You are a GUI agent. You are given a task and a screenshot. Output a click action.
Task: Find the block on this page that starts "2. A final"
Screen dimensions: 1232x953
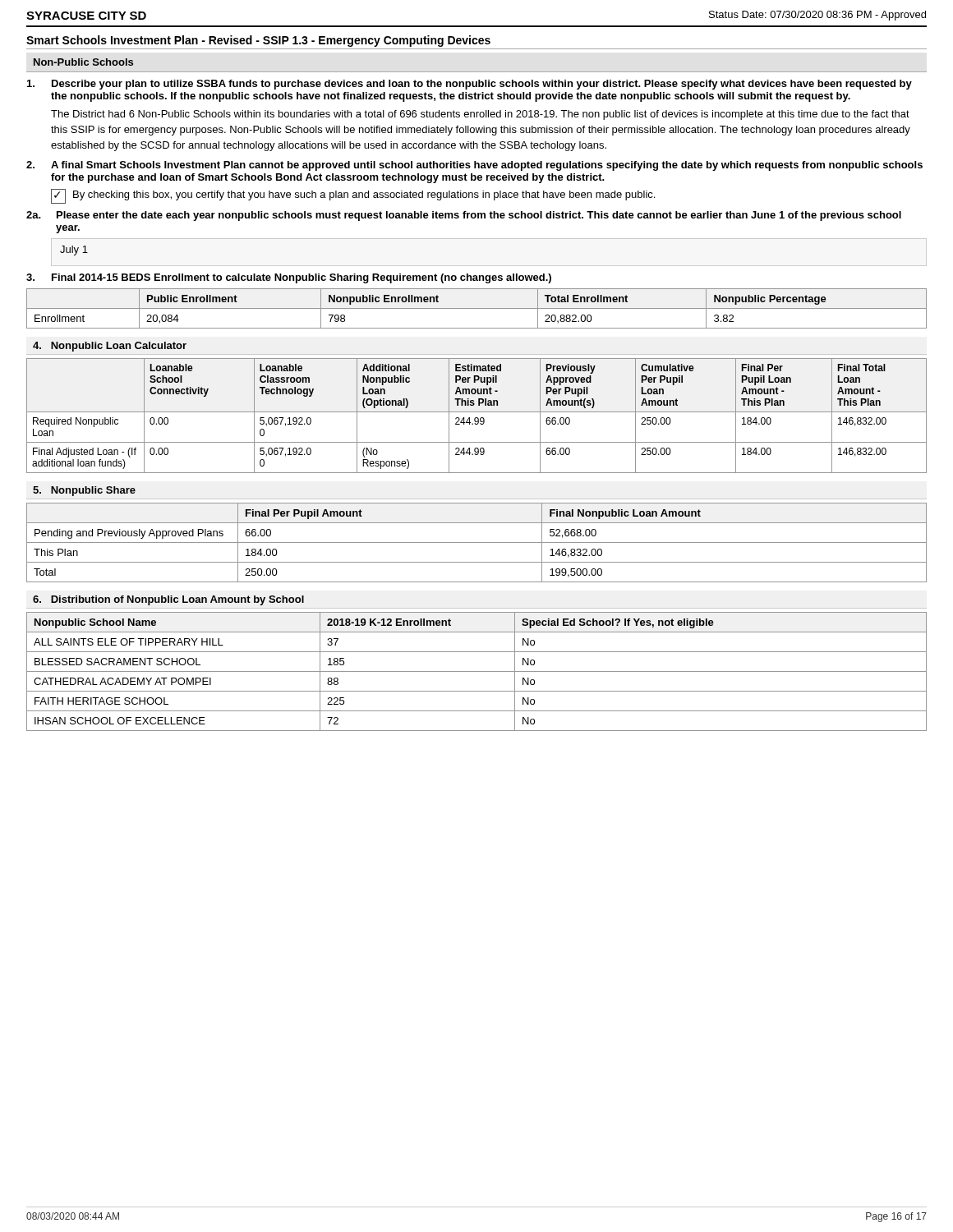pos(476,171)
